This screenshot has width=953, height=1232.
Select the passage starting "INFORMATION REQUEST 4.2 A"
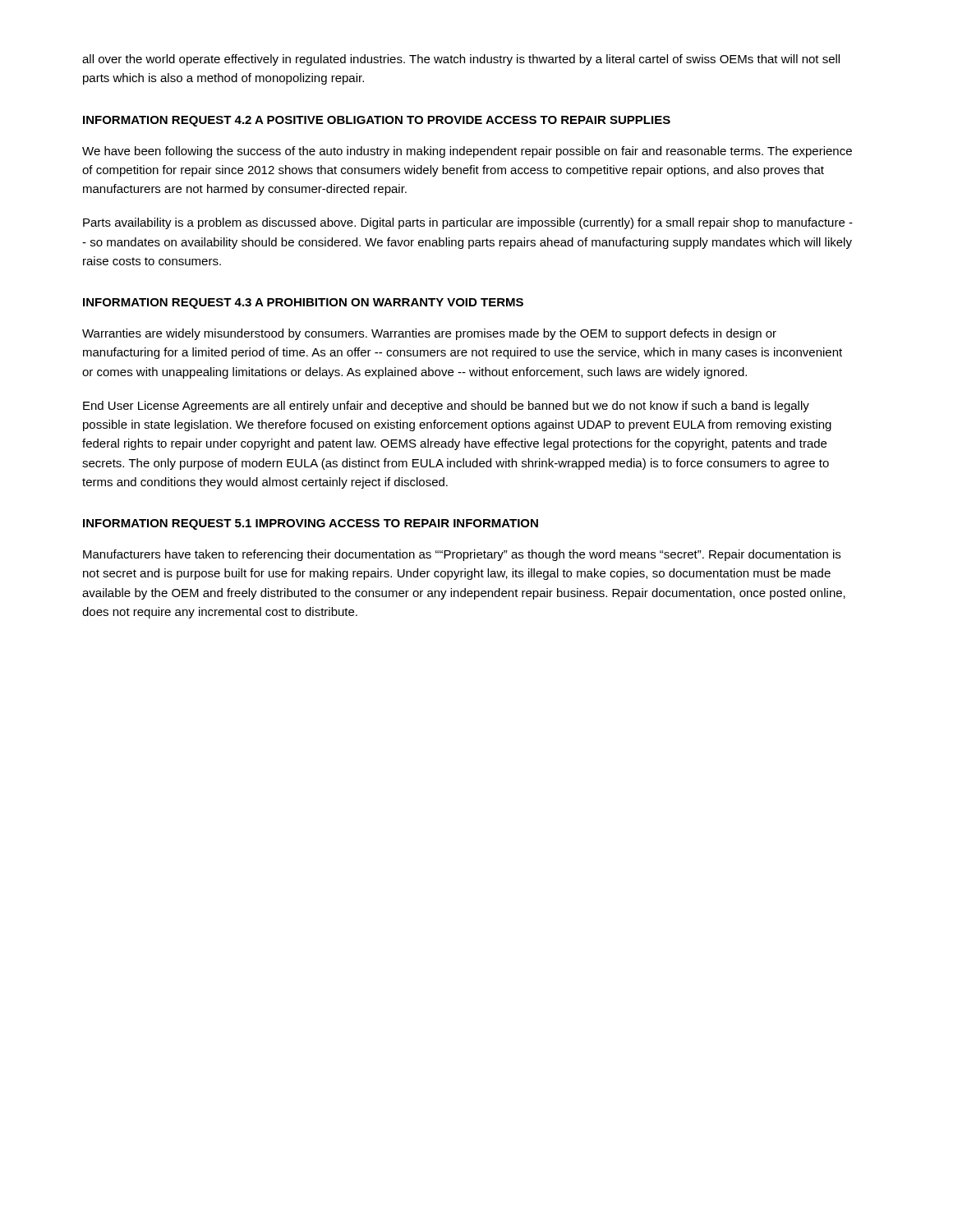point(376,119)
